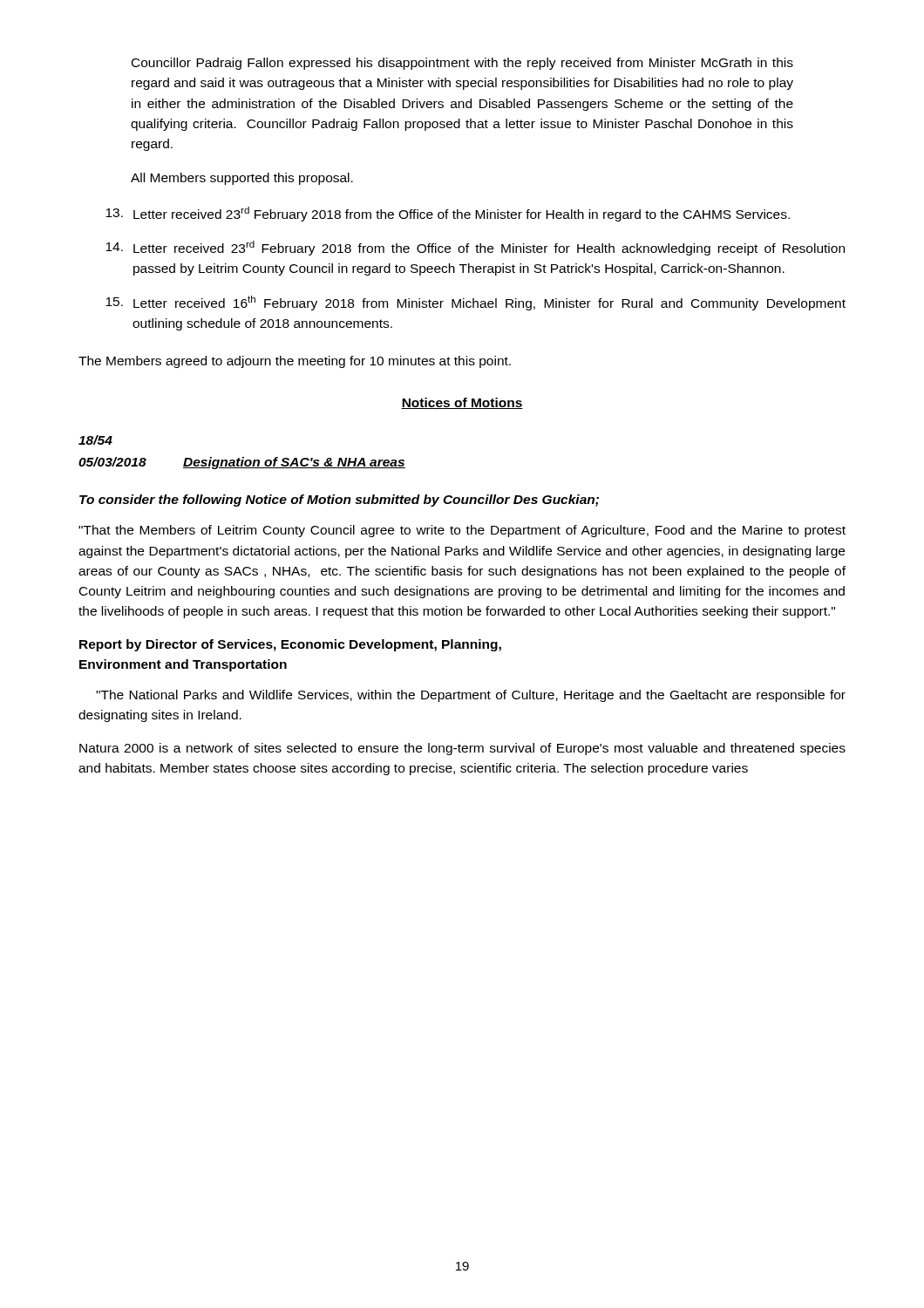Locate the element starting "15. Letter received 16th February 2018"
Screen dimensions: 1308x924
(462, 312)
